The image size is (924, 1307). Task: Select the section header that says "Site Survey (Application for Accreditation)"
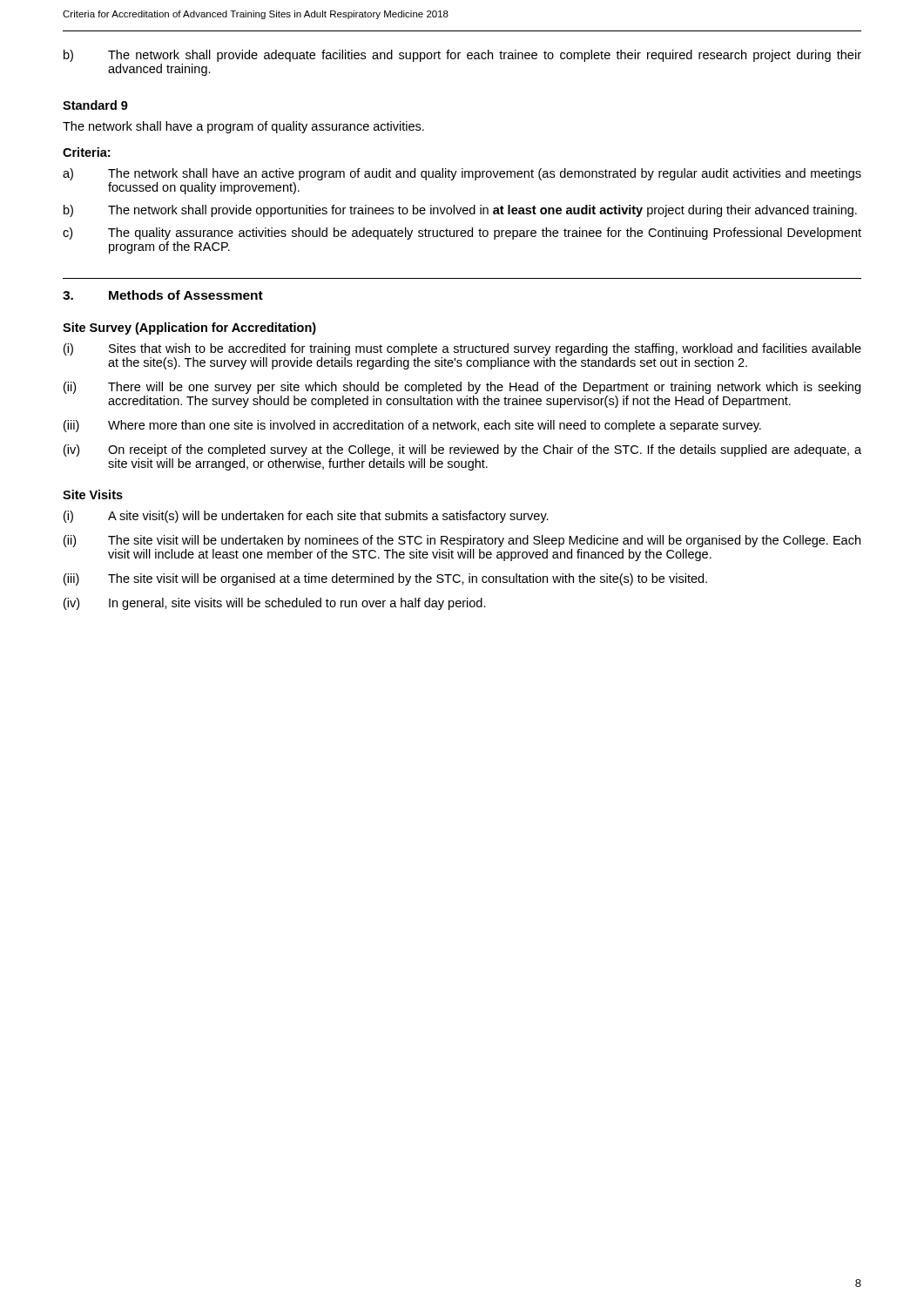tap(189, 328)
